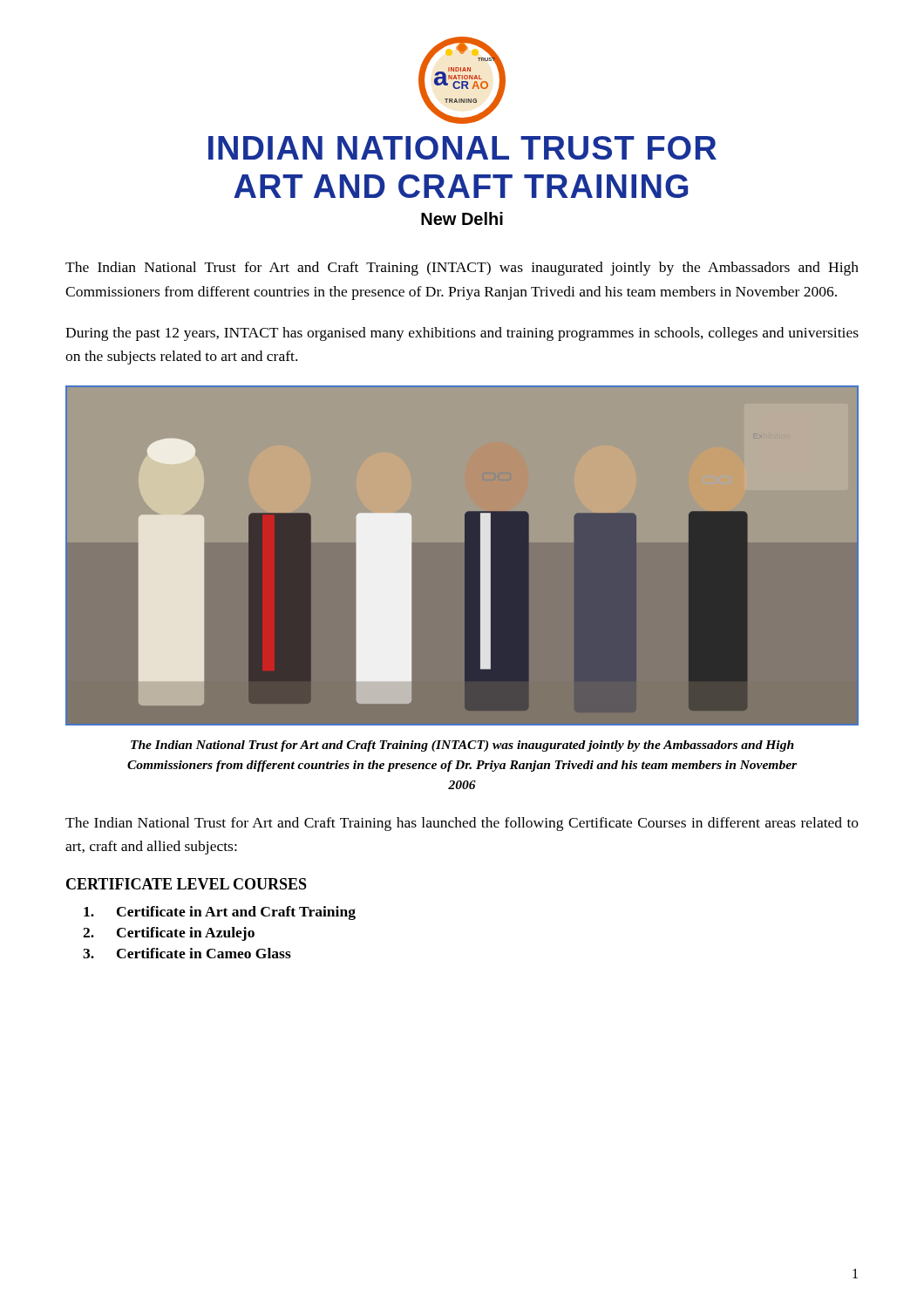
Task: Locate the photo
Action: (x=462, y=555)
